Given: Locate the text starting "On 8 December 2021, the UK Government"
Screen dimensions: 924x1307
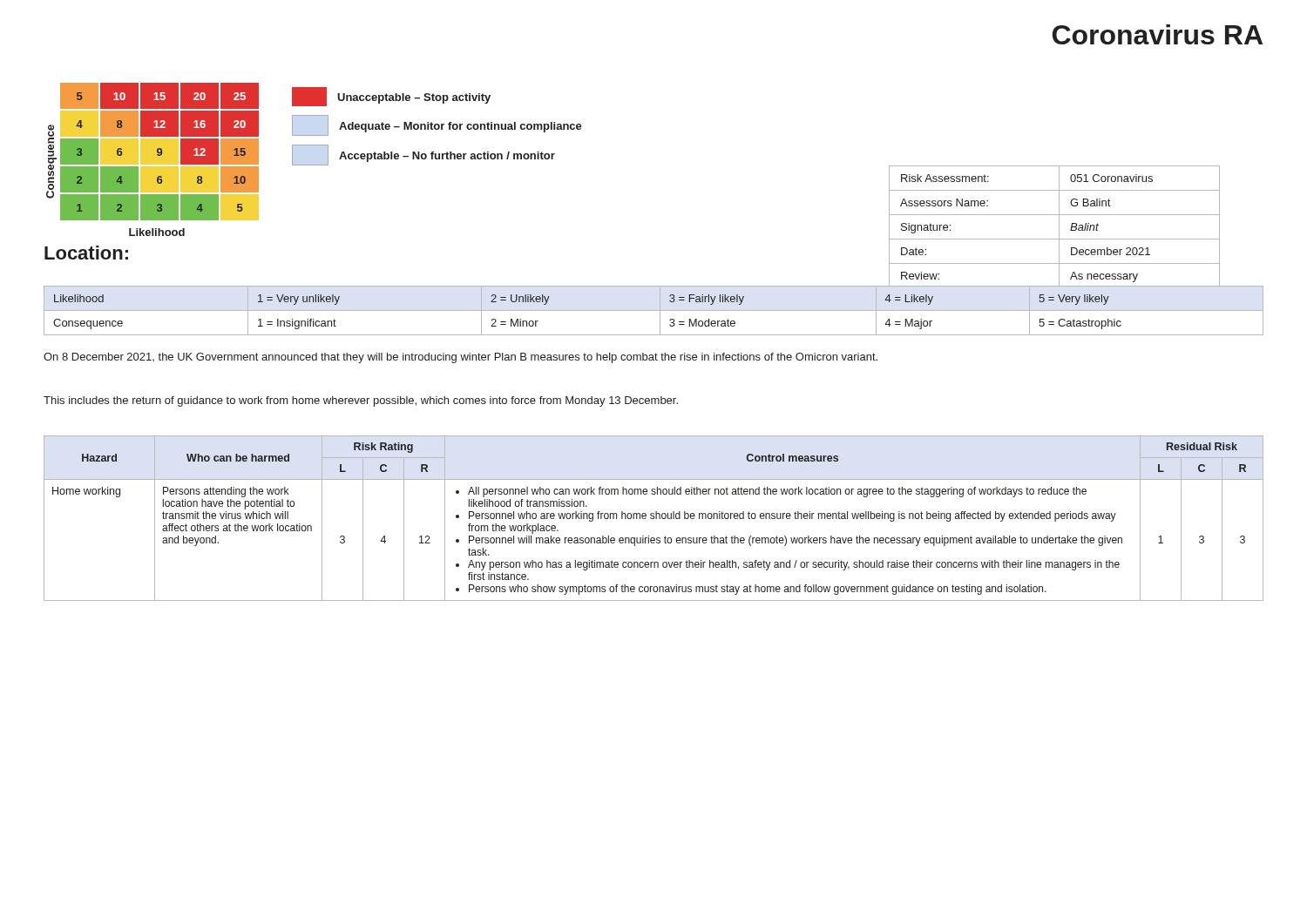Looking at the screenshot, I should [461, 357].
